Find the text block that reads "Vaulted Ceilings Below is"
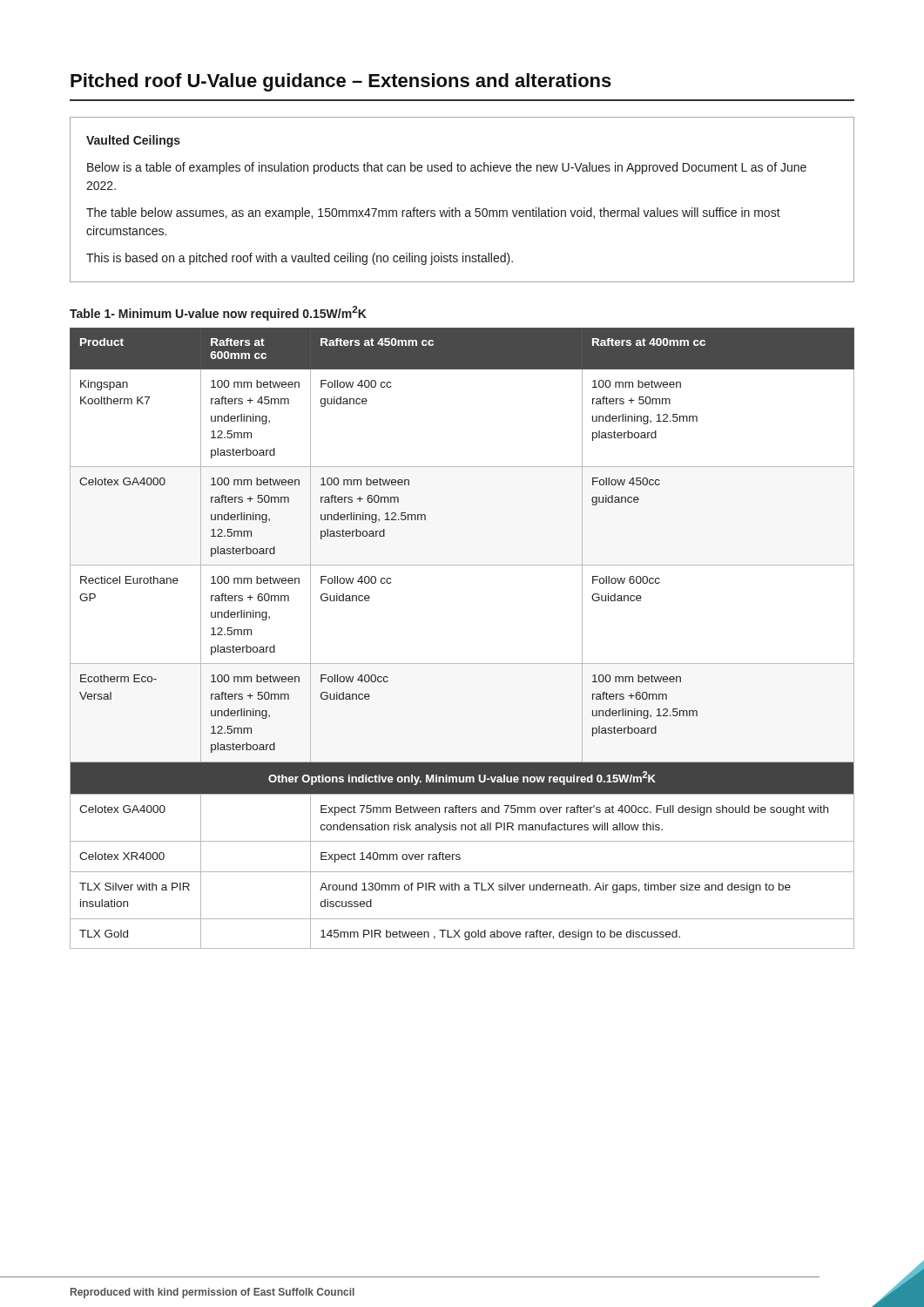This screenshot has width=924, height=1307. 462,200
